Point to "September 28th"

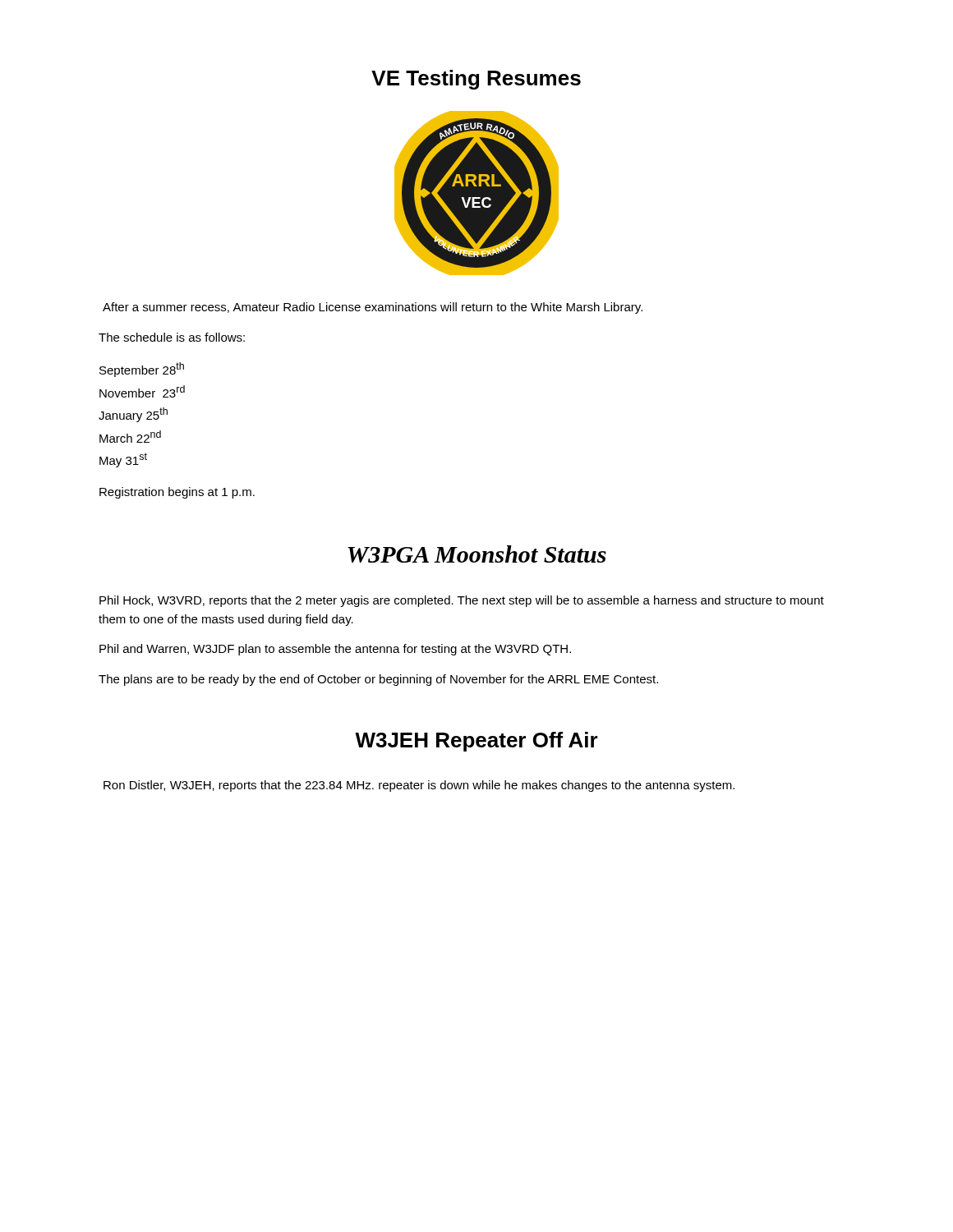coord(142,369)
